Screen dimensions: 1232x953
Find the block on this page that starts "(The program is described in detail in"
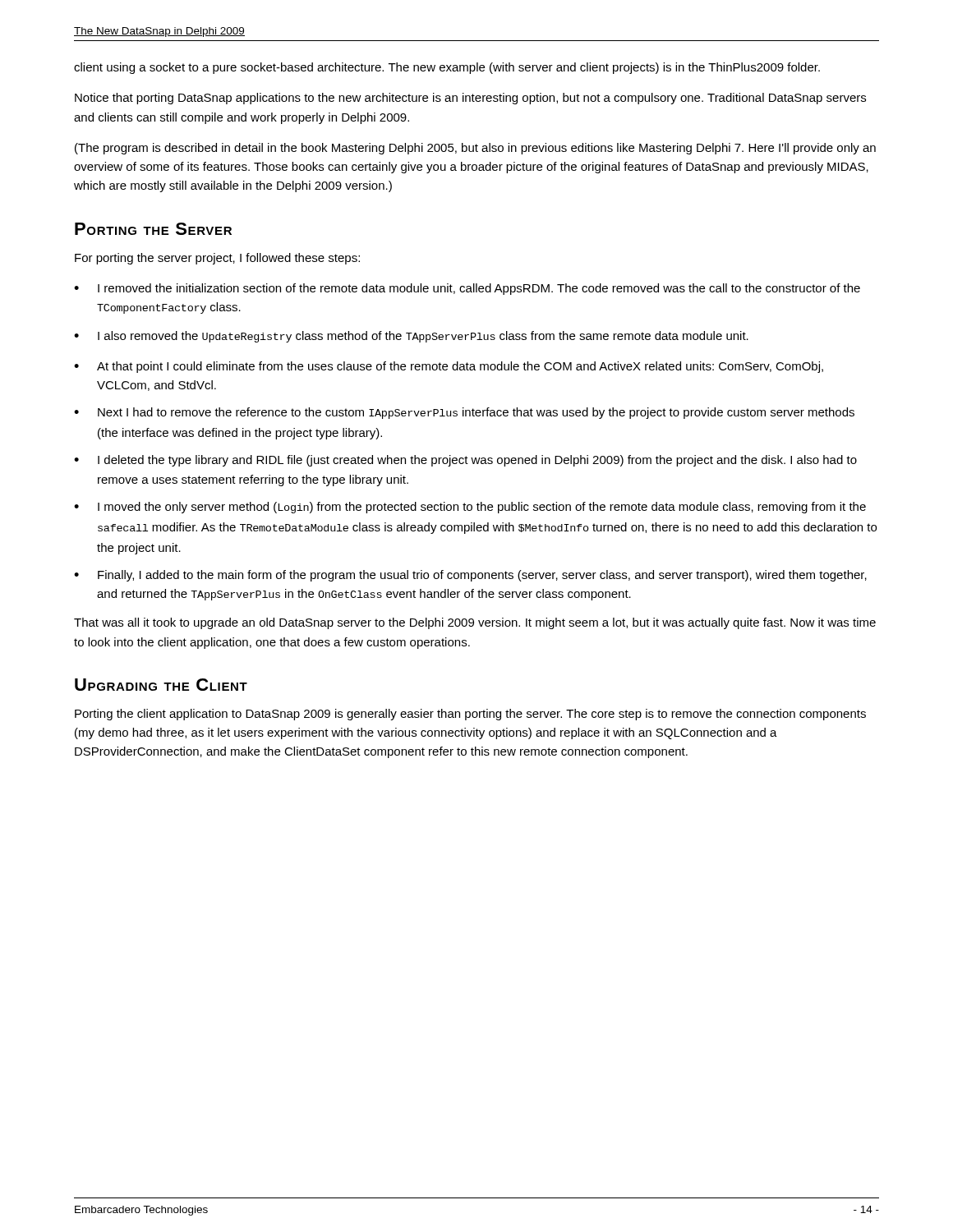click(475, 166)
